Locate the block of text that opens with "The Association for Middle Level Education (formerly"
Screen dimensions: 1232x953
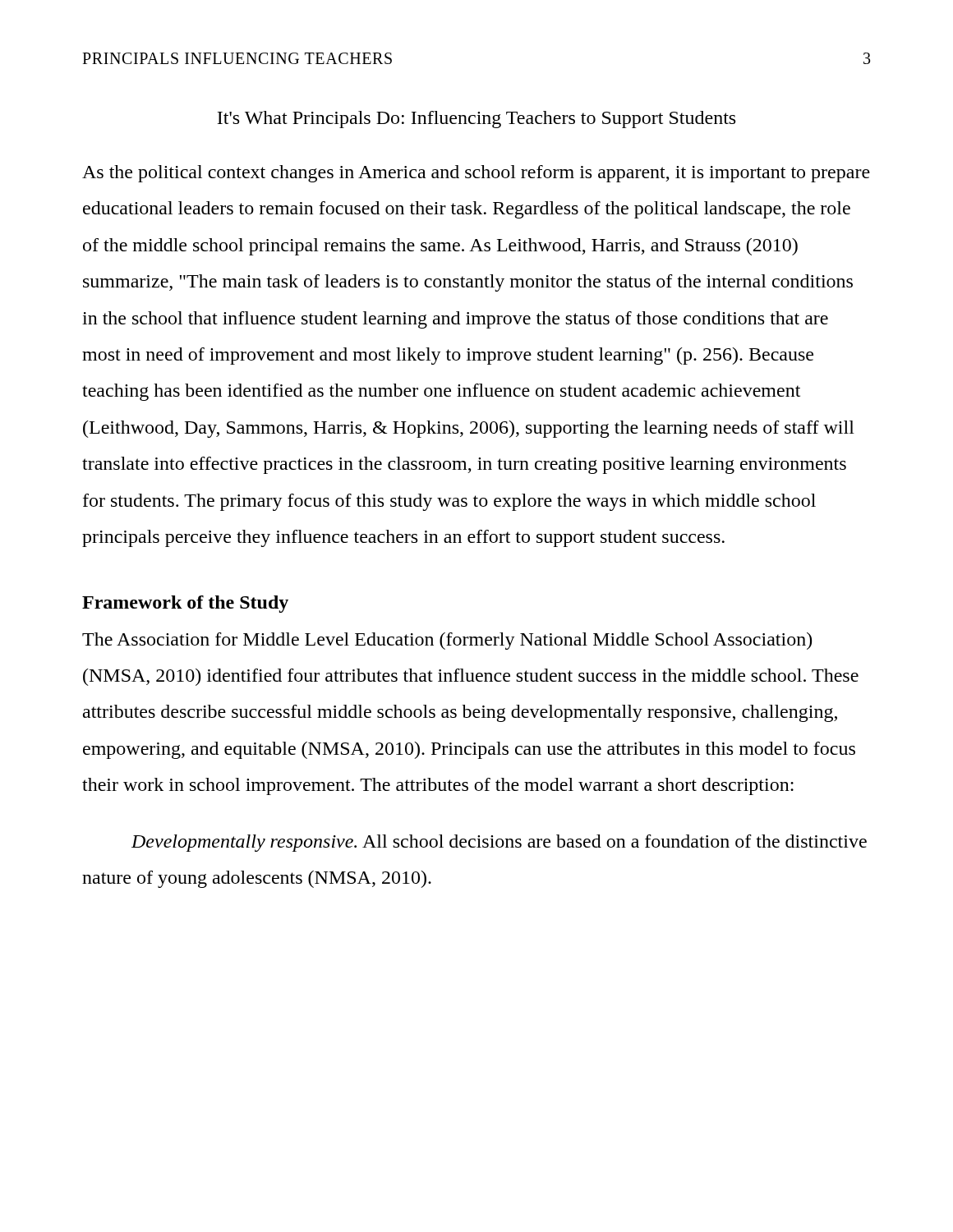[x=476, y=712]
